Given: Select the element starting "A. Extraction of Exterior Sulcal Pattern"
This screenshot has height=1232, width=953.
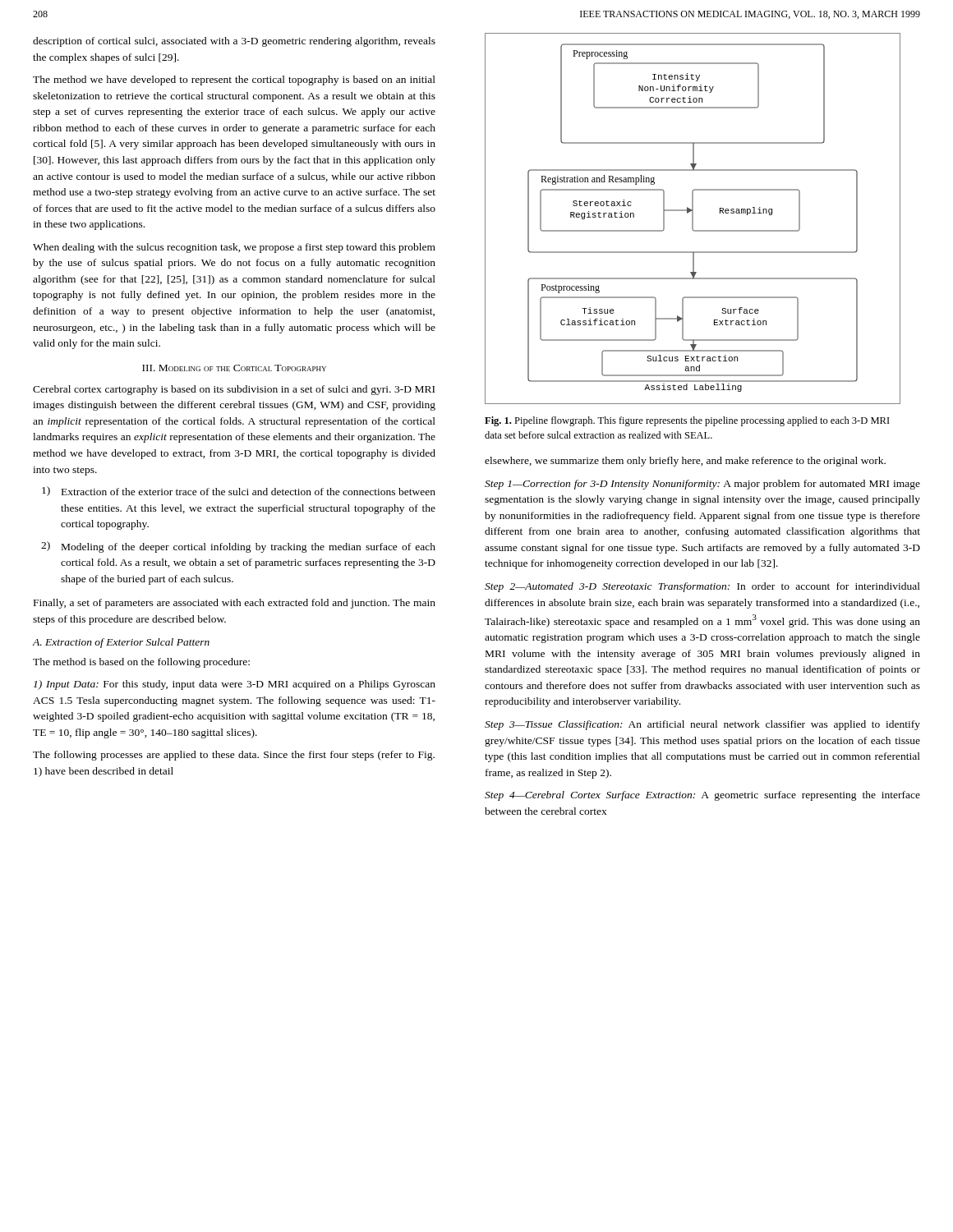Looking at the screenshot, I should pos(121,642).
